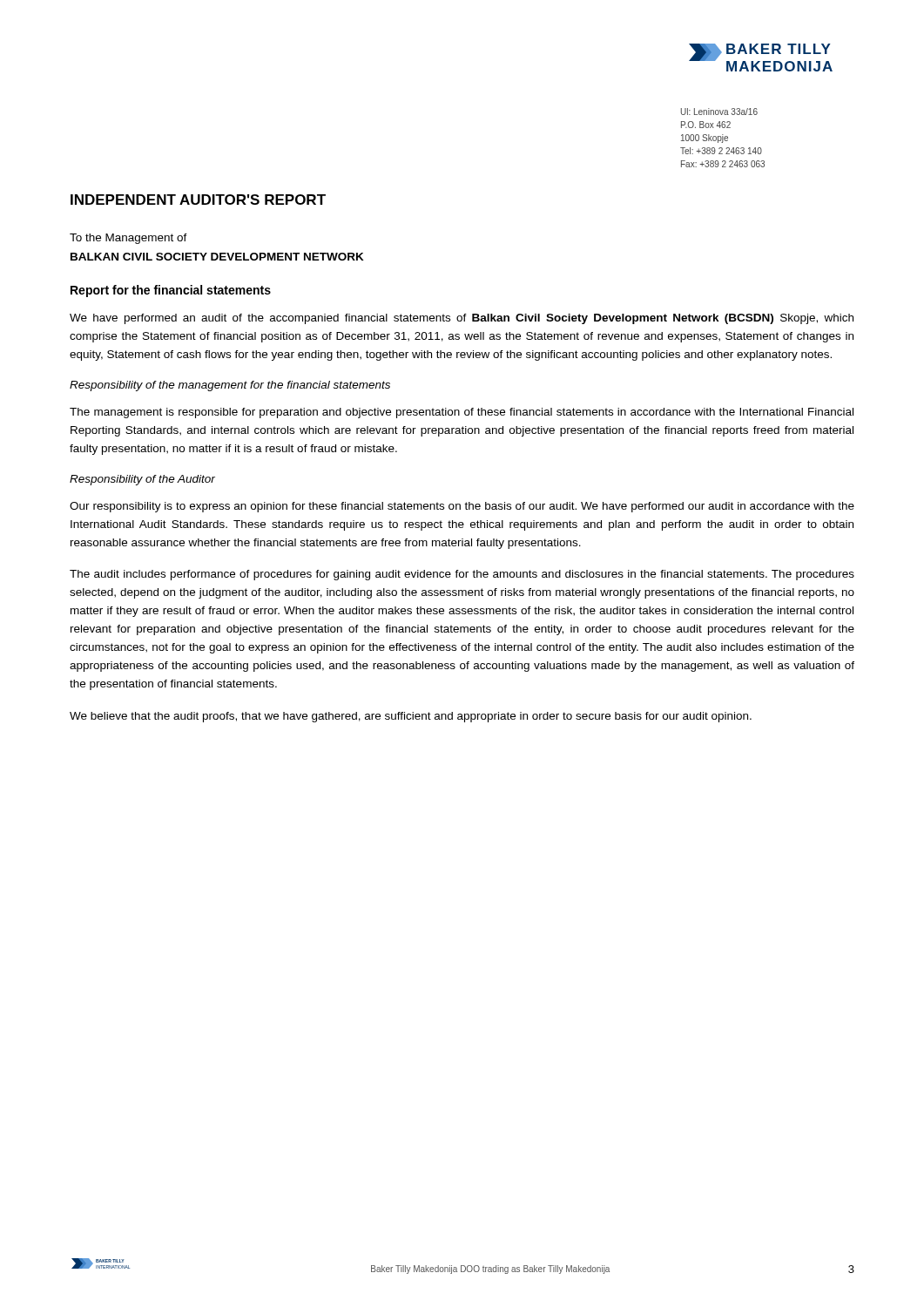Where is the passage that starts "The management is responsible for"?

coord(462,430)
